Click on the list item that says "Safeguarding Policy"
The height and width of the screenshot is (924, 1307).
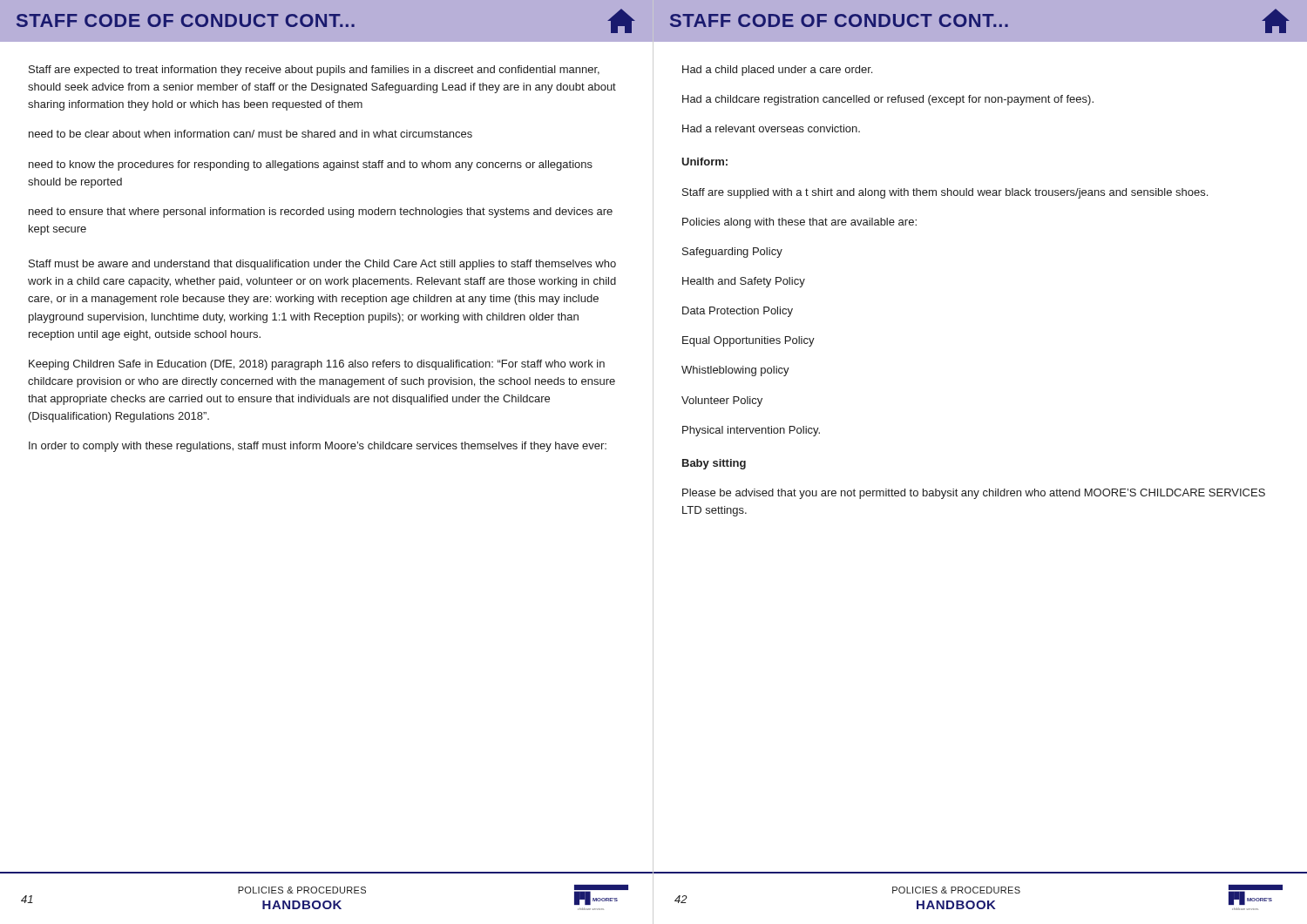[x=732, y=253]
